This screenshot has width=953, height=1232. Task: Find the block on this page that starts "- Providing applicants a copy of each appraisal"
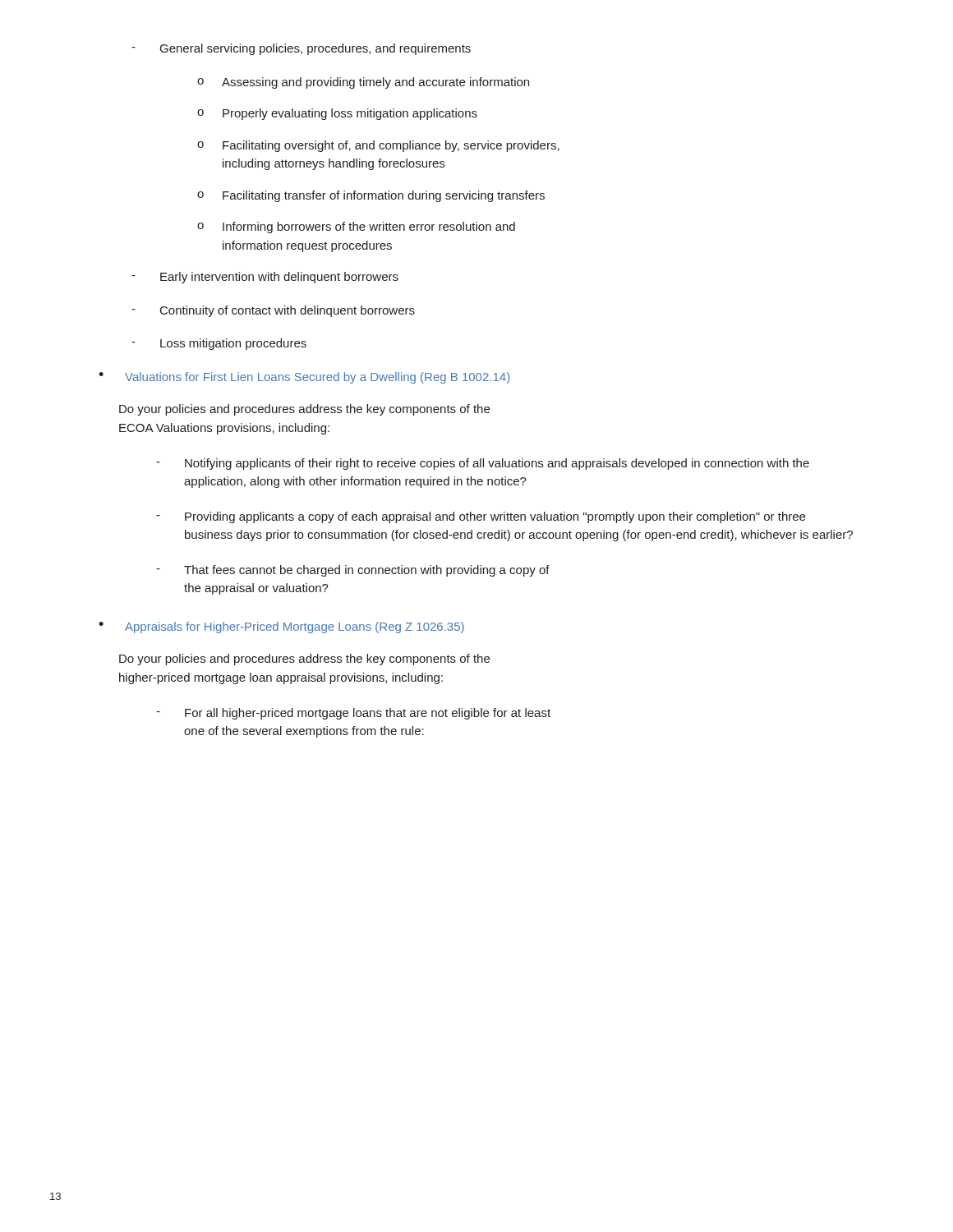click(x=505, y=526)
